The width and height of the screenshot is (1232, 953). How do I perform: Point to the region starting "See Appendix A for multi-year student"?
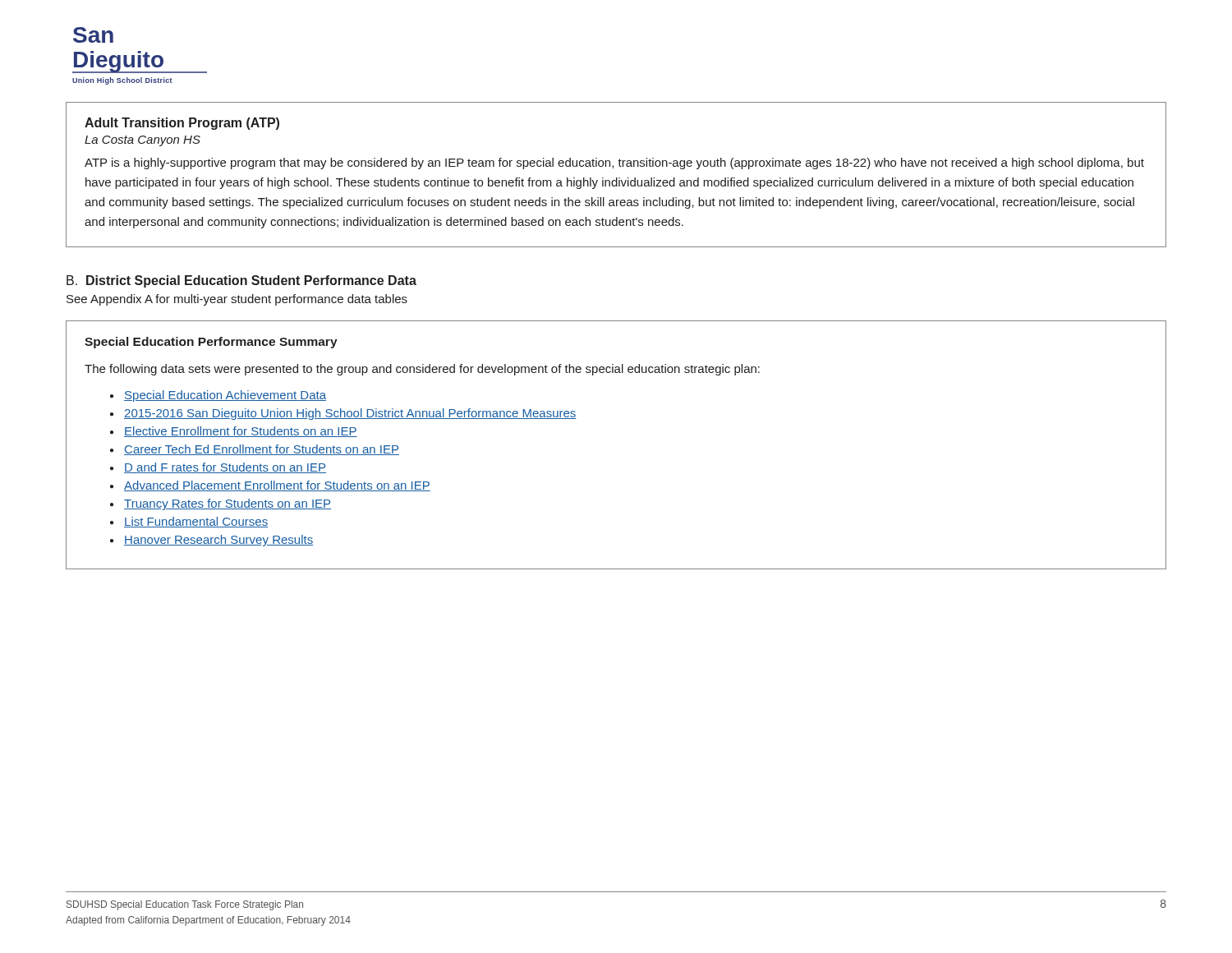click(237, 299)
